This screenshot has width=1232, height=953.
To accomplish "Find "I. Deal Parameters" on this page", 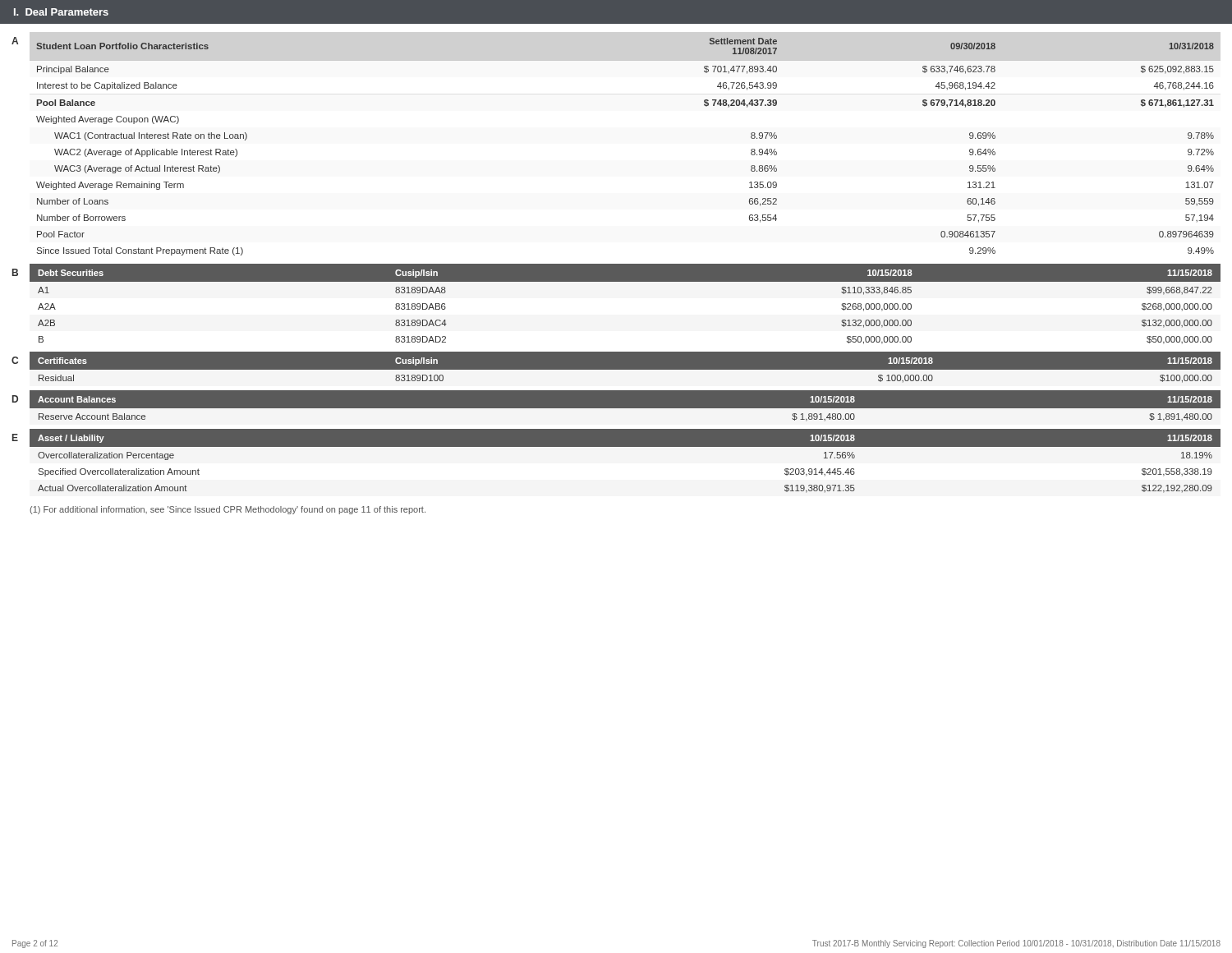I will point(61,12).
